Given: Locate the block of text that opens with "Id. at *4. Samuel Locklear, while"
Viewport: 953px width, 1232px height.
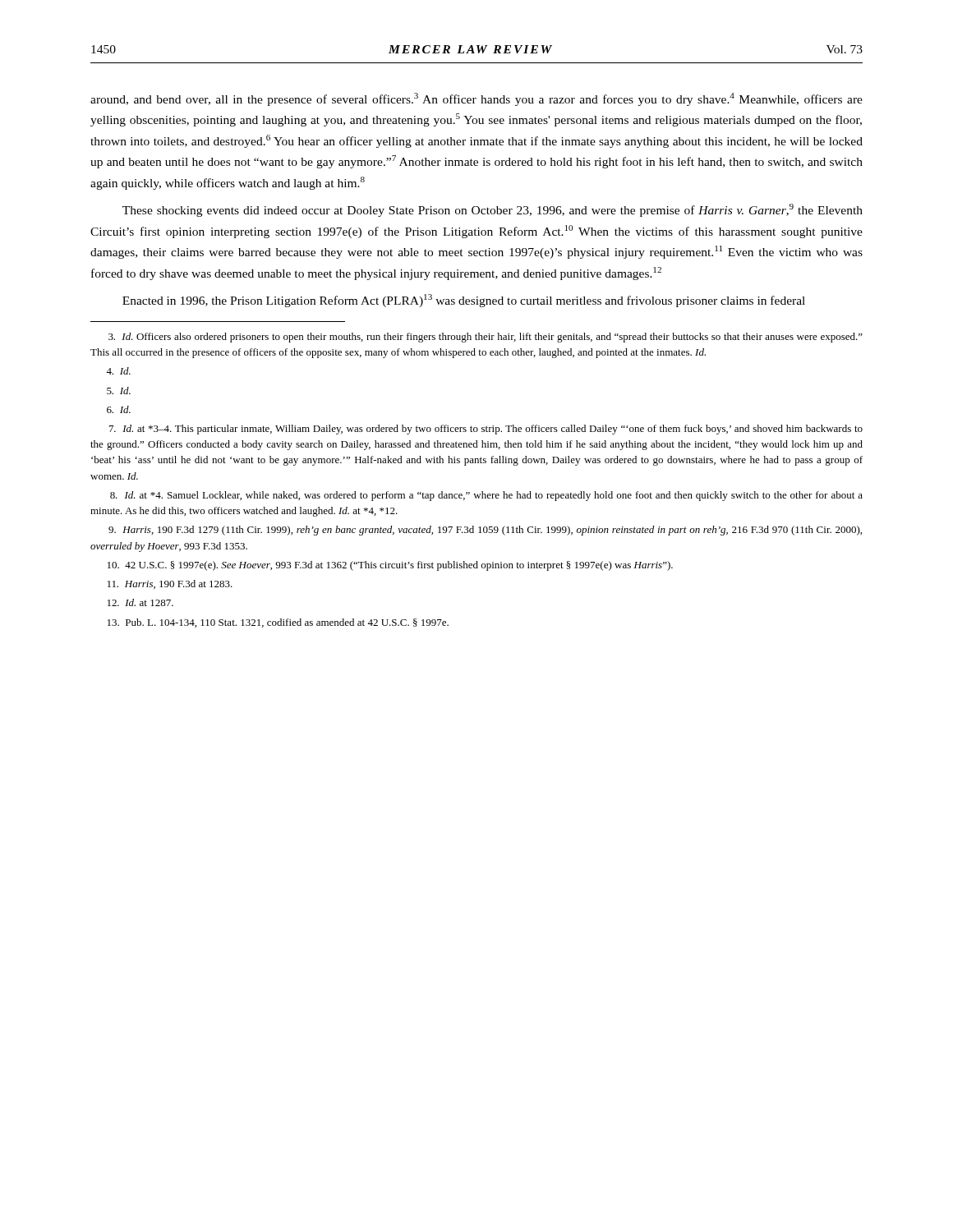Looking at the screenshot, I should pos(476,503).
